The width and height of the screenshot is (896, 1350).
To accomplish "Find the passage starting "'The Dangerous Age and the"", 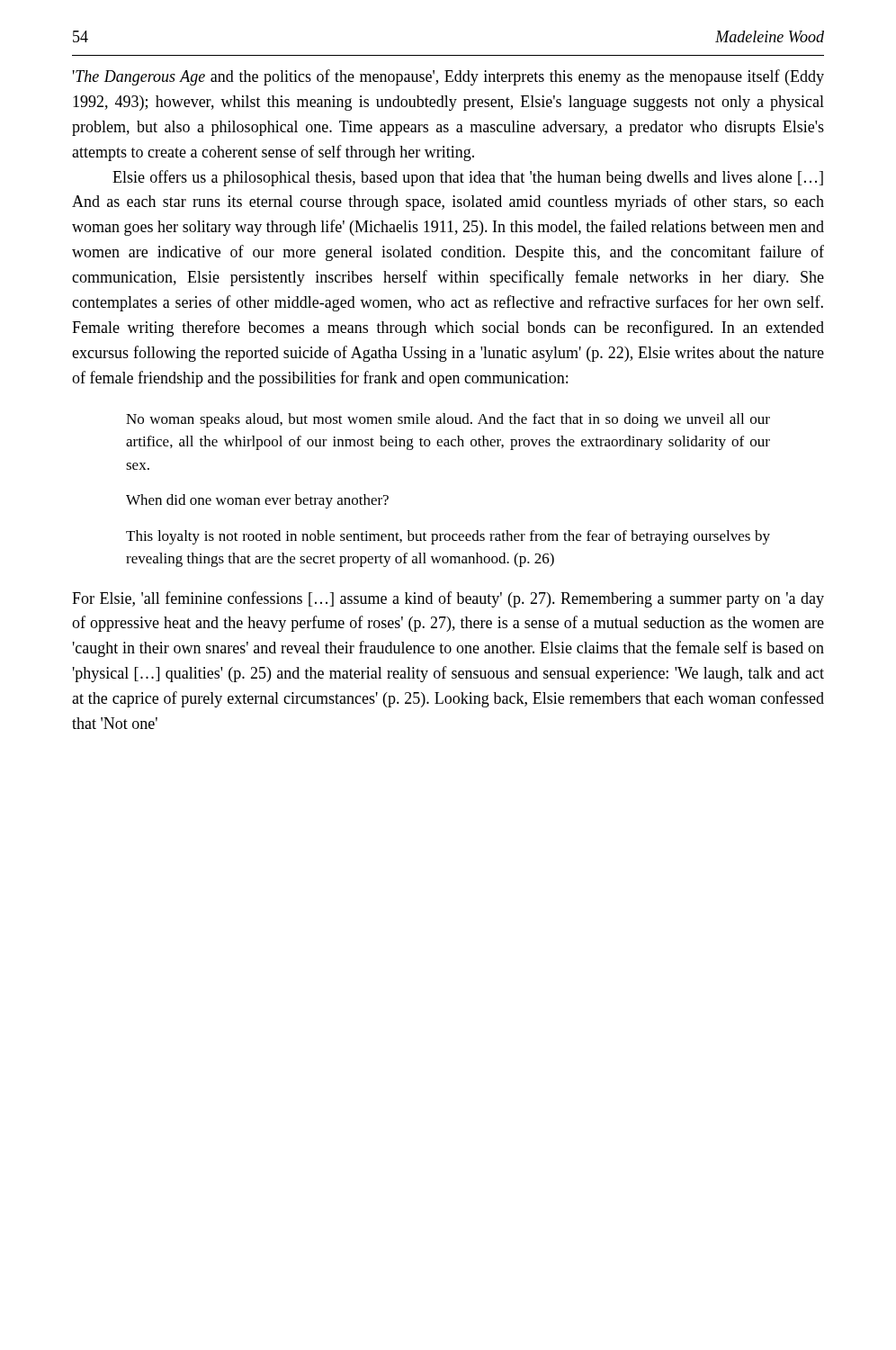I will coord(448,115).
